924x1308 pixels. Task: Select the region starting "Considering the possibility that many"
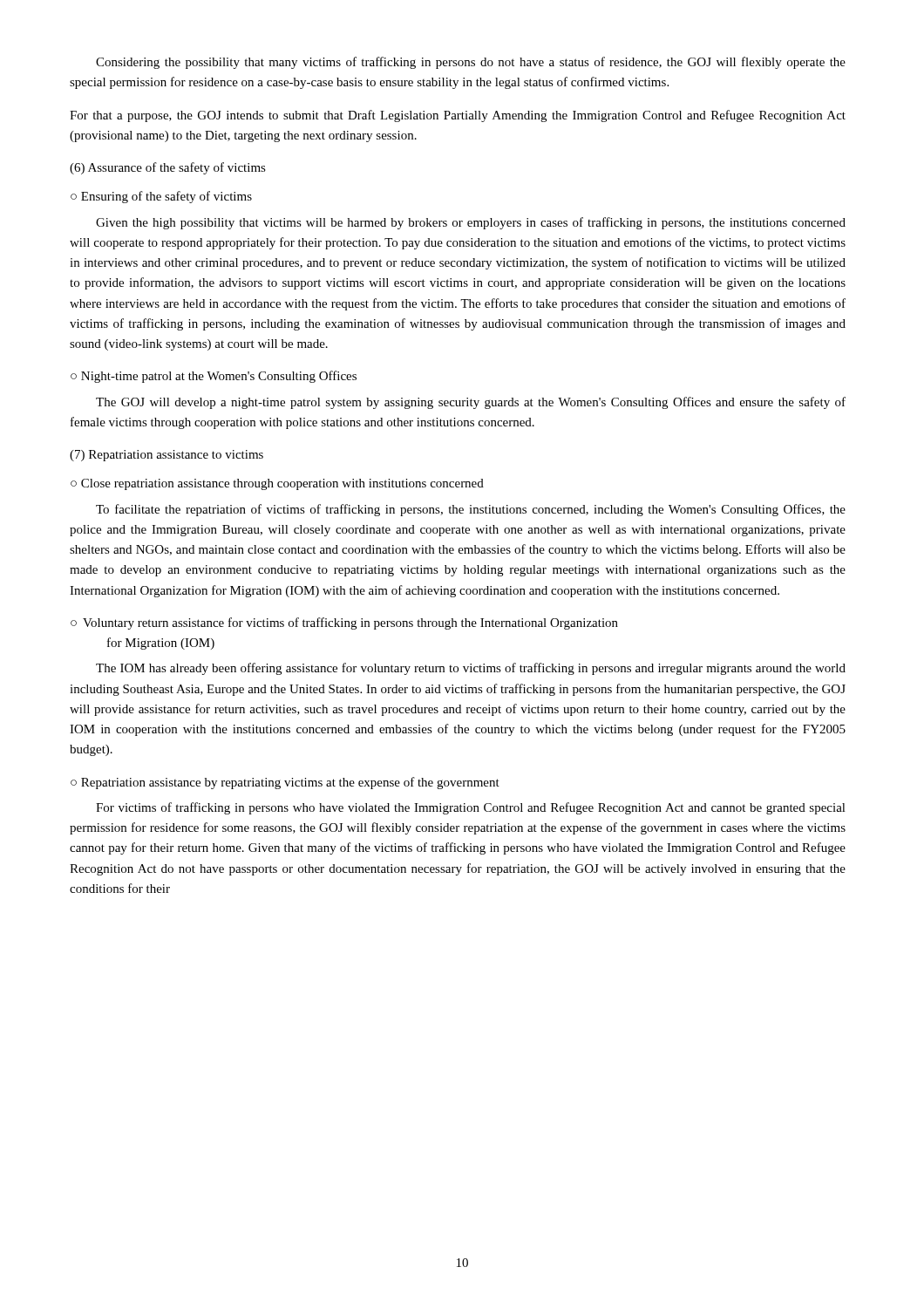(458, 73)
